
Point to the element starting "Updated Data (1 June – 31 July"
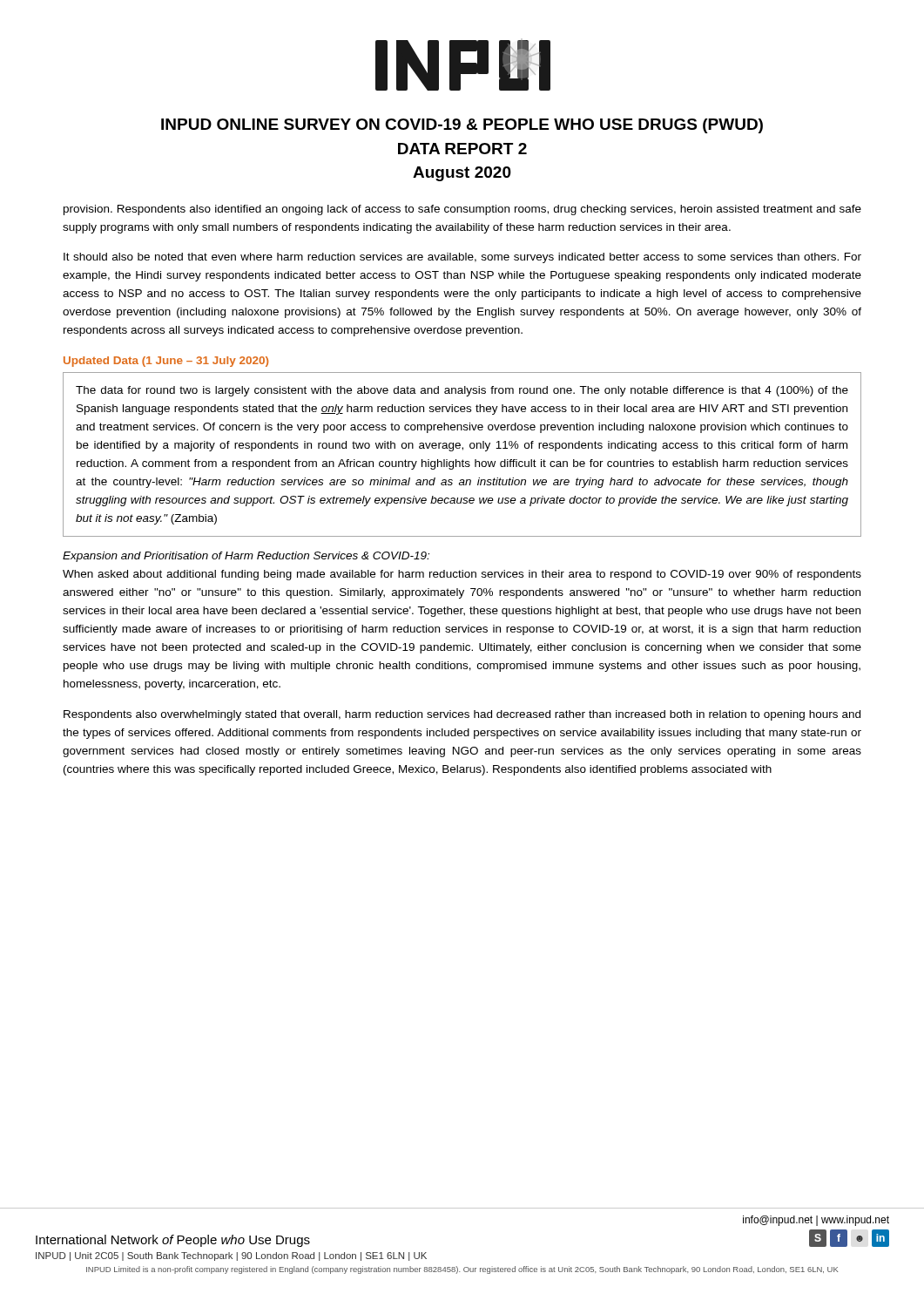click(x=166, y=360)
